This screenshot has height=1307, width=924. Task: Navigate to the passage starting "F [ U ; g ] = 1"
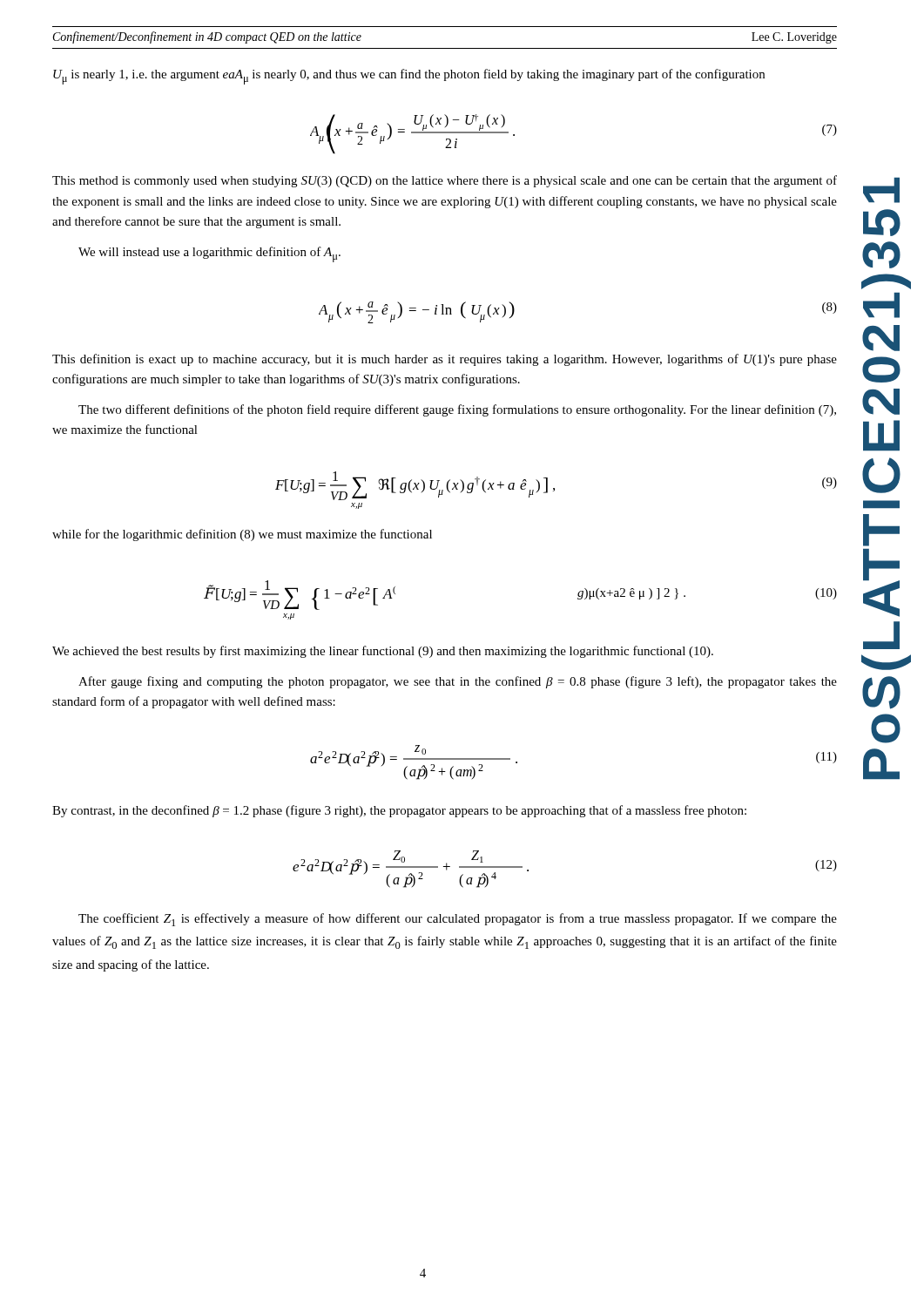556,482
